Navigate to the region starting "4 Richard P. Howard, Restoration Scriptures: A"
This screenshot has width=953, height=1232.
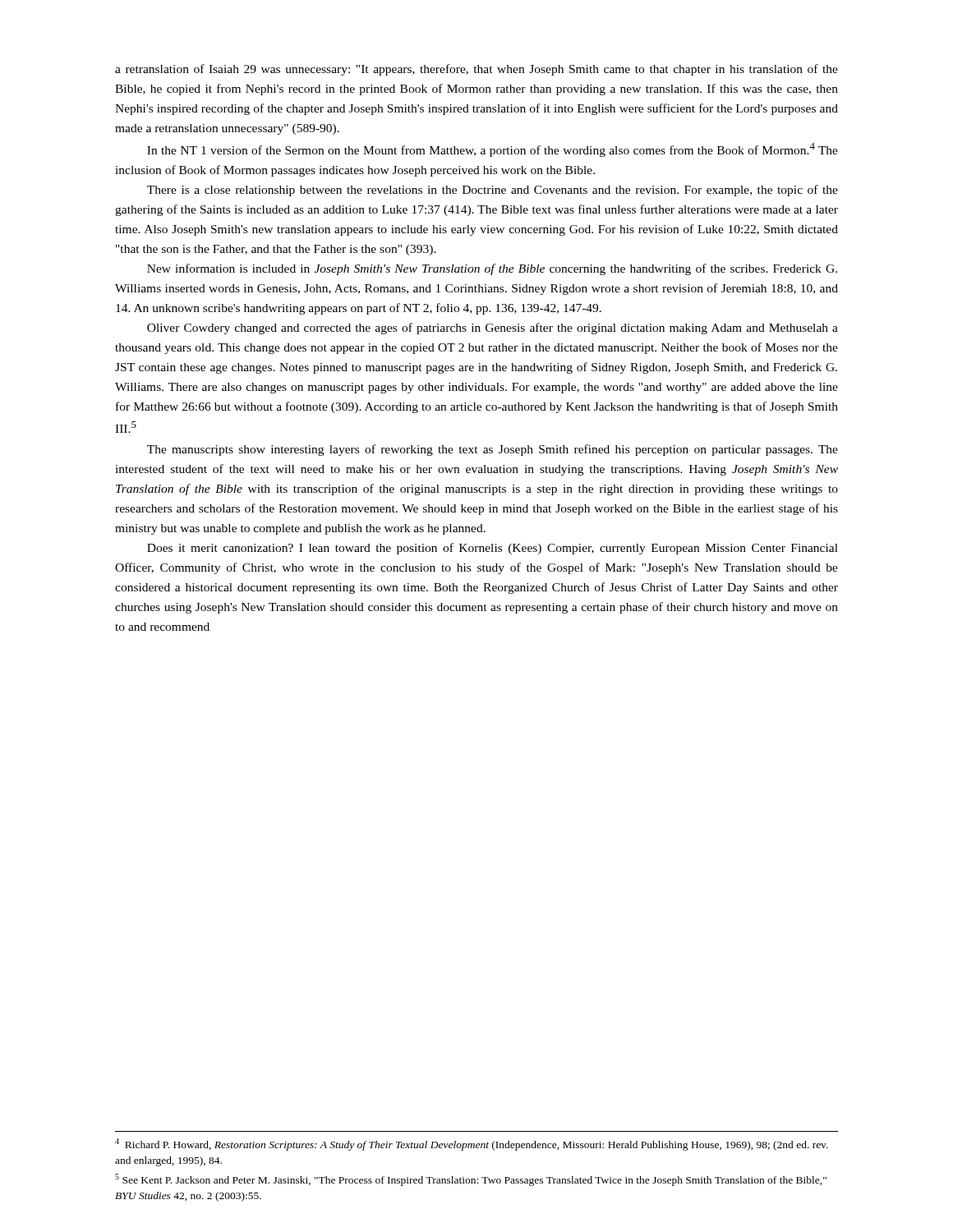click(x=472, y=1152)
